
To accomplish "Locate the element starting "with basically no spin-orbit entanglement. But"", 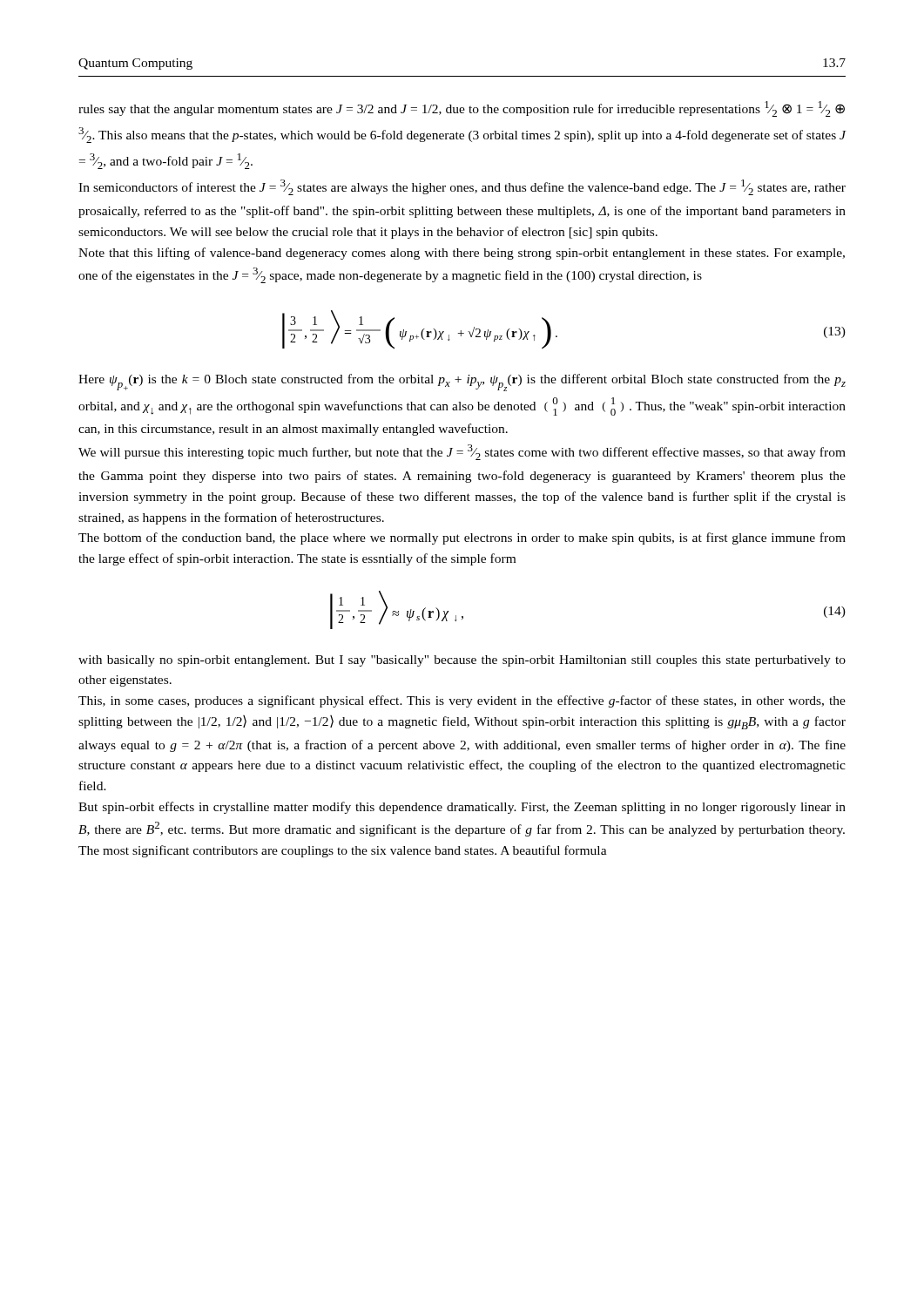I will coord(462,669).
